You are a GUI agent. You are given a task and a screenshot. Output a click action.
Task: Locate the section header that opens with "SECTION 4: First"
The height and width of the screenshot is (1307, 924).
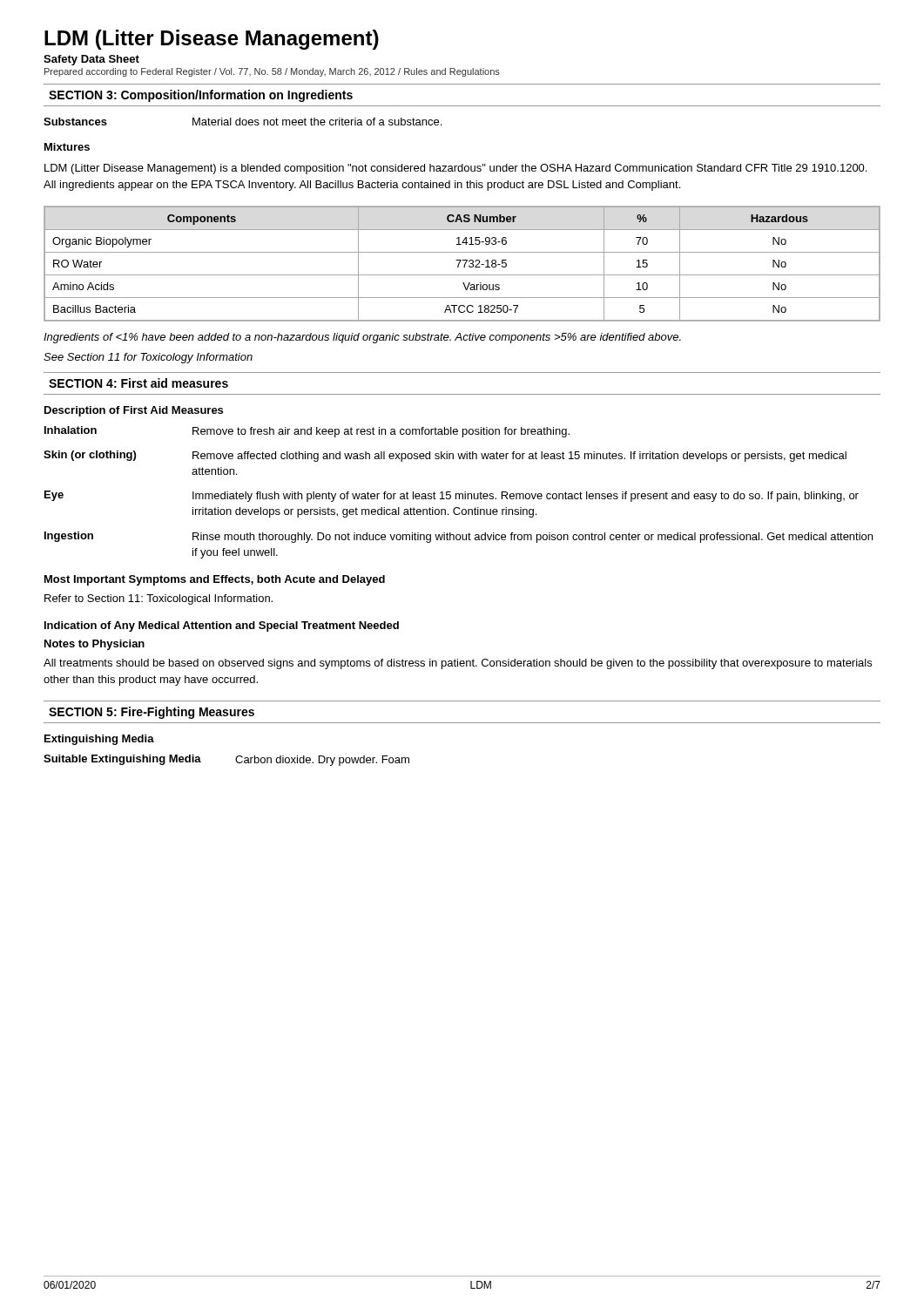click(139, 383)
